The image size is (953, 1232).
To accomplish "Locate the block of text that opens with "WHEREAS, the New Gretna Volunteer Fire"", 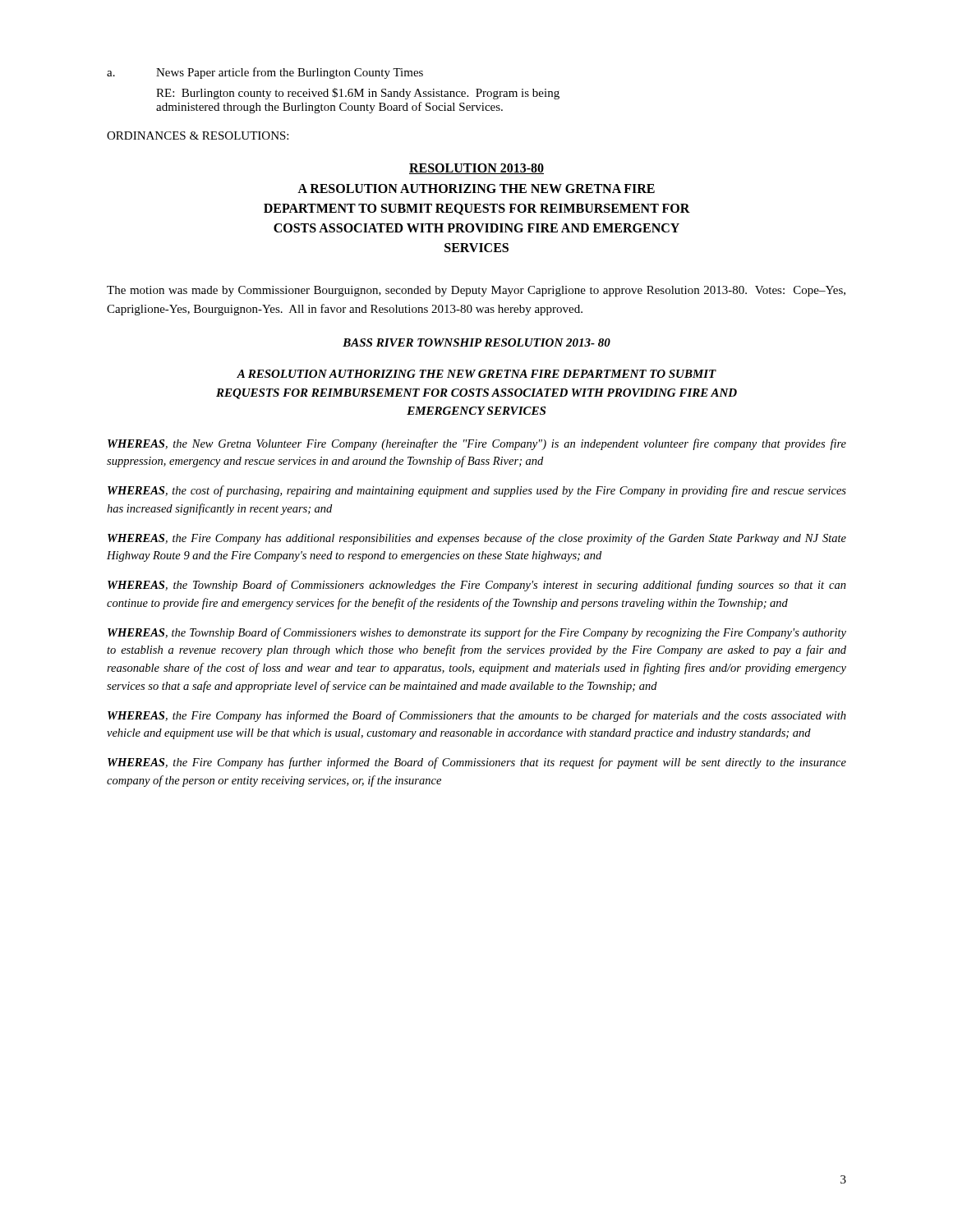I will coord(476,452).
